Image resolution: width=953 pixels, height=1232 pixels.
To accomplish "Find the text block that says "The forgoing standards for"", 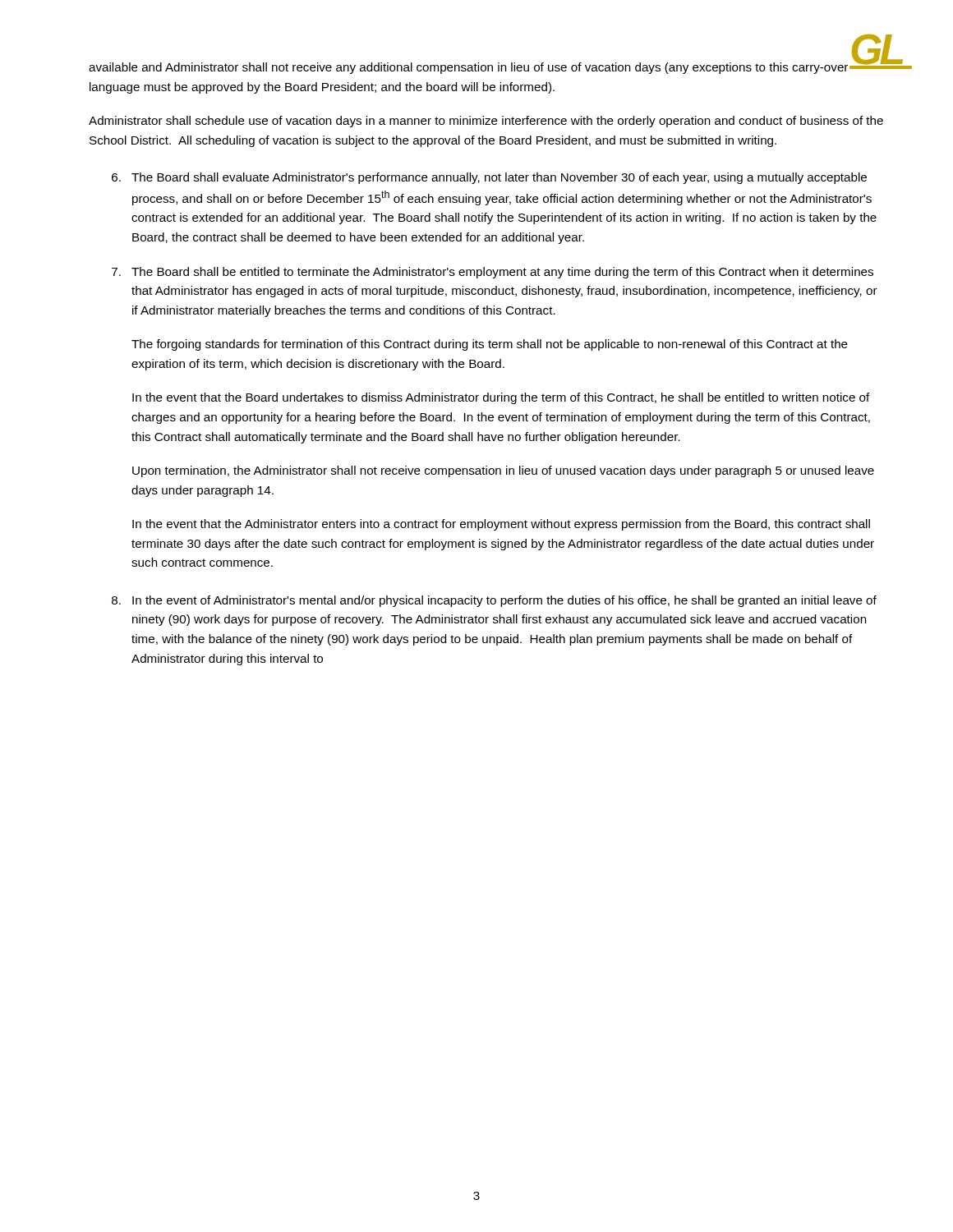I will [x=490, y=354].
